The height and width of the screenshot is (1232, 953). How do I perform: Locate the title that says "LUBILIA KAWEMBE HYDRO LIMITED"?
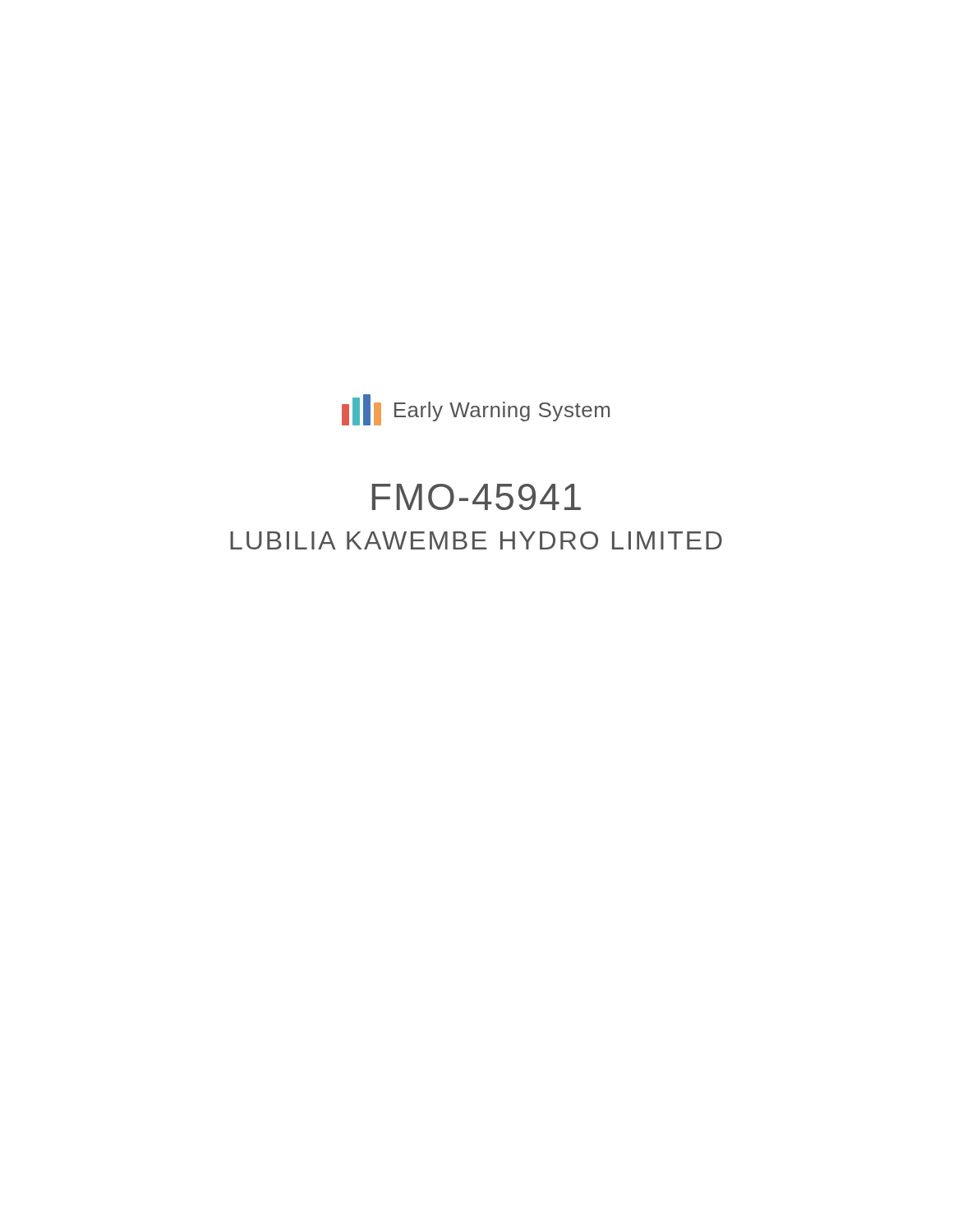point(476,540)
